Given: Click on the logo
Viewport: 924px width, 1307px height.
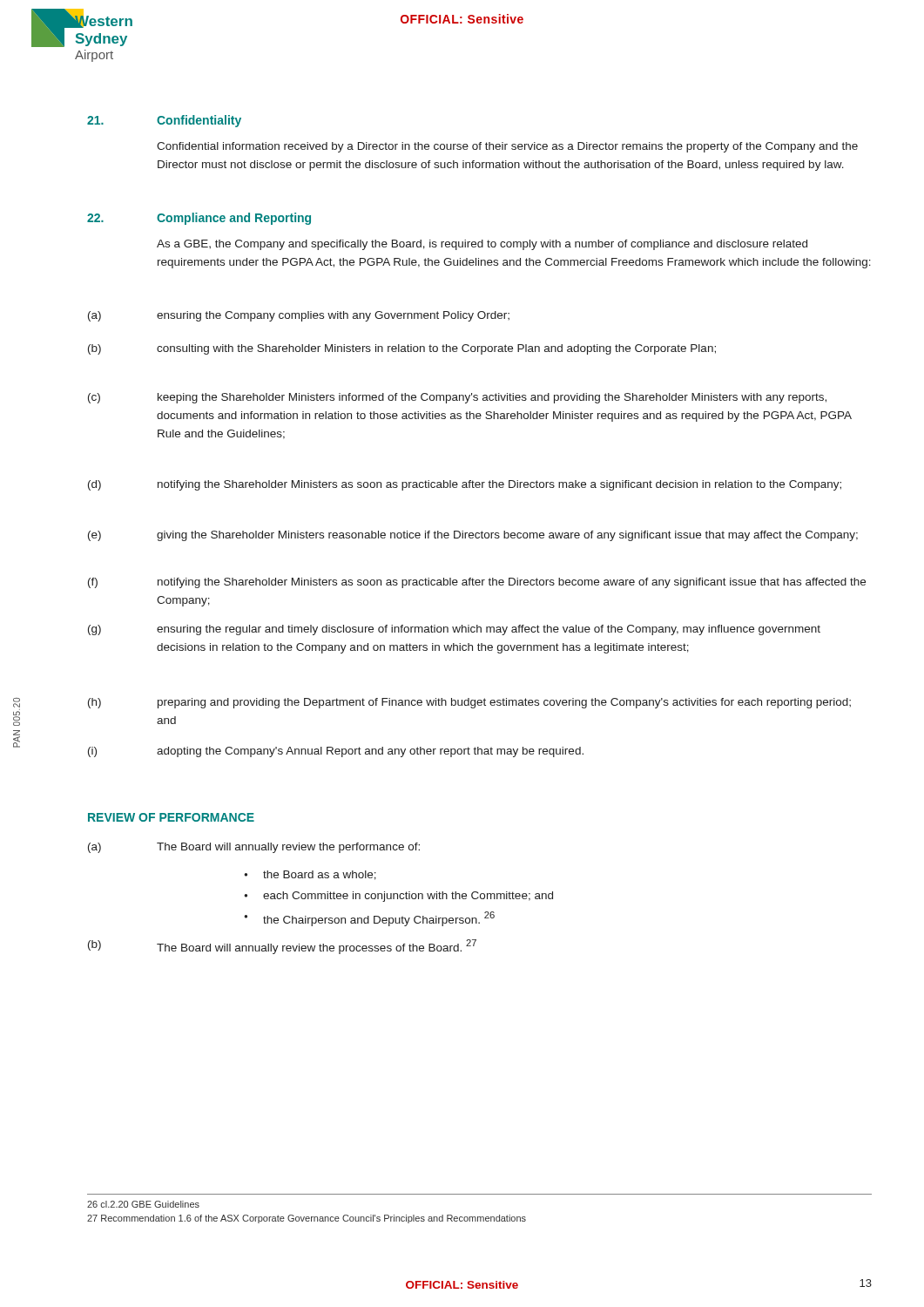Looking at the screenshot, I should coord(101,48).
